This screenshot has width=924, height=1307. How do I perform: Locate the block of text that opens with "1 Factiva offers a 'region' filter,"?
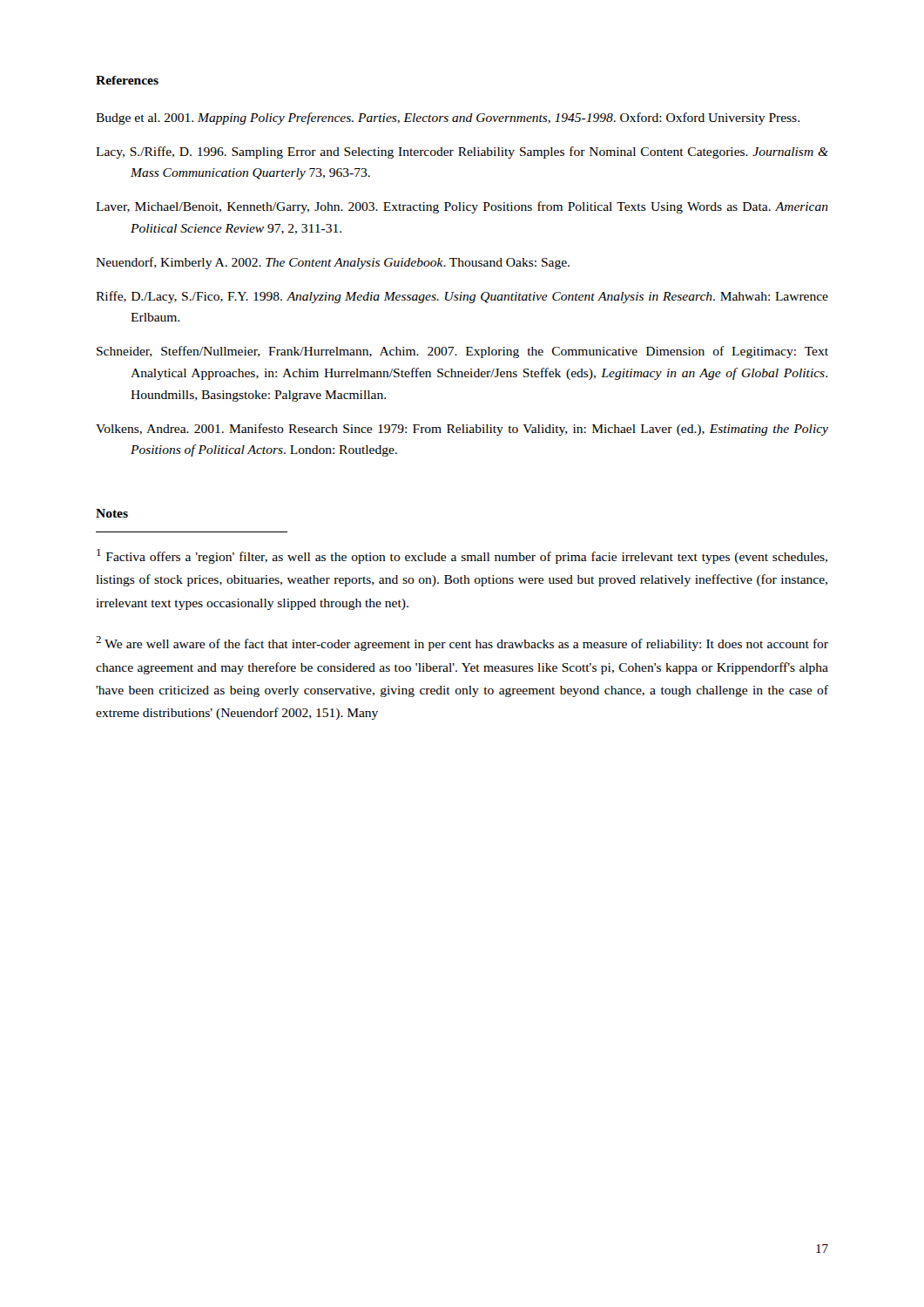click(x=462, y=579)
